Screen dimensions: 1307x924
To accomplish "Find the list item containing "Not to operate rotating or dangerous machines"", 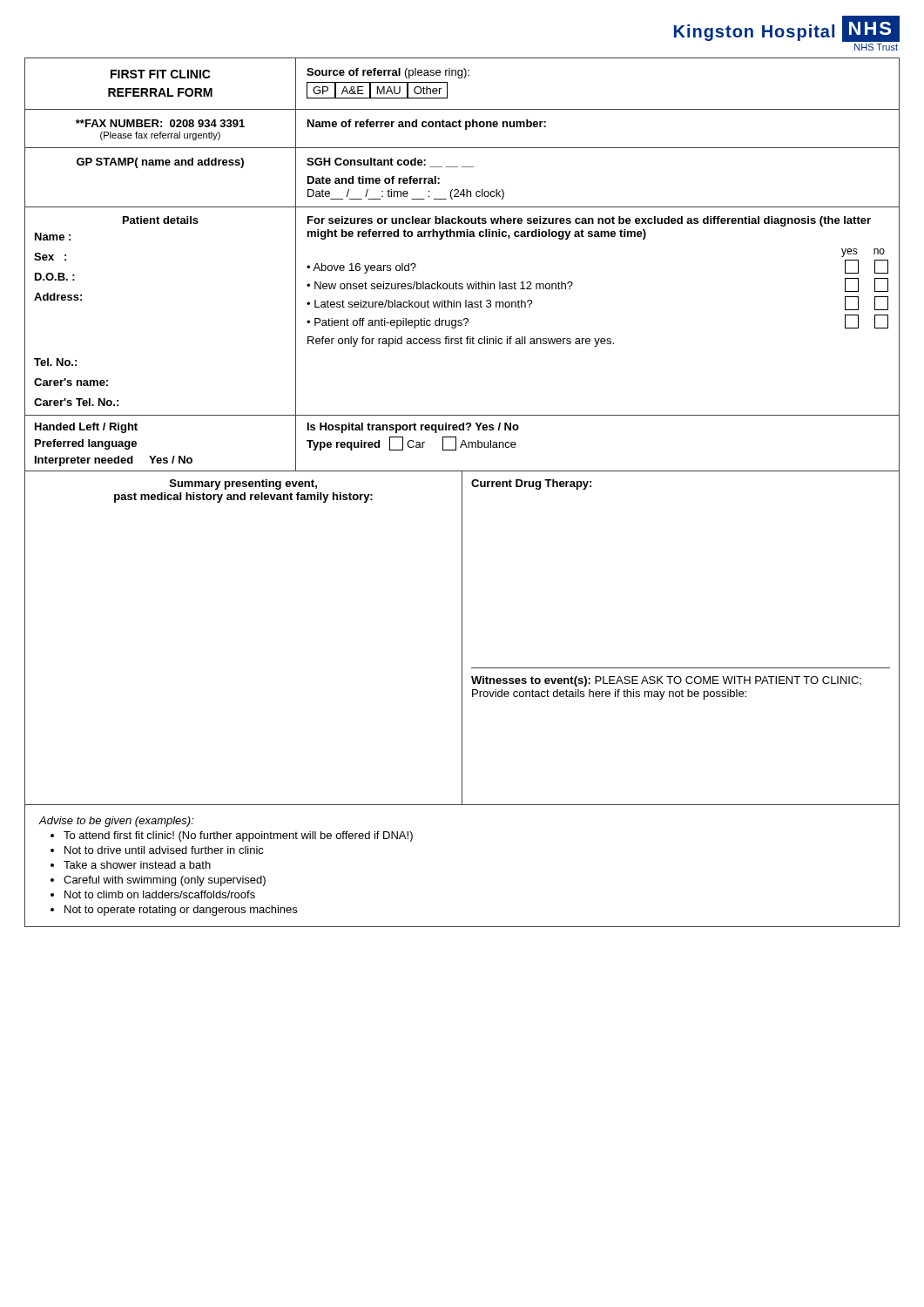I will coord(181,909).
